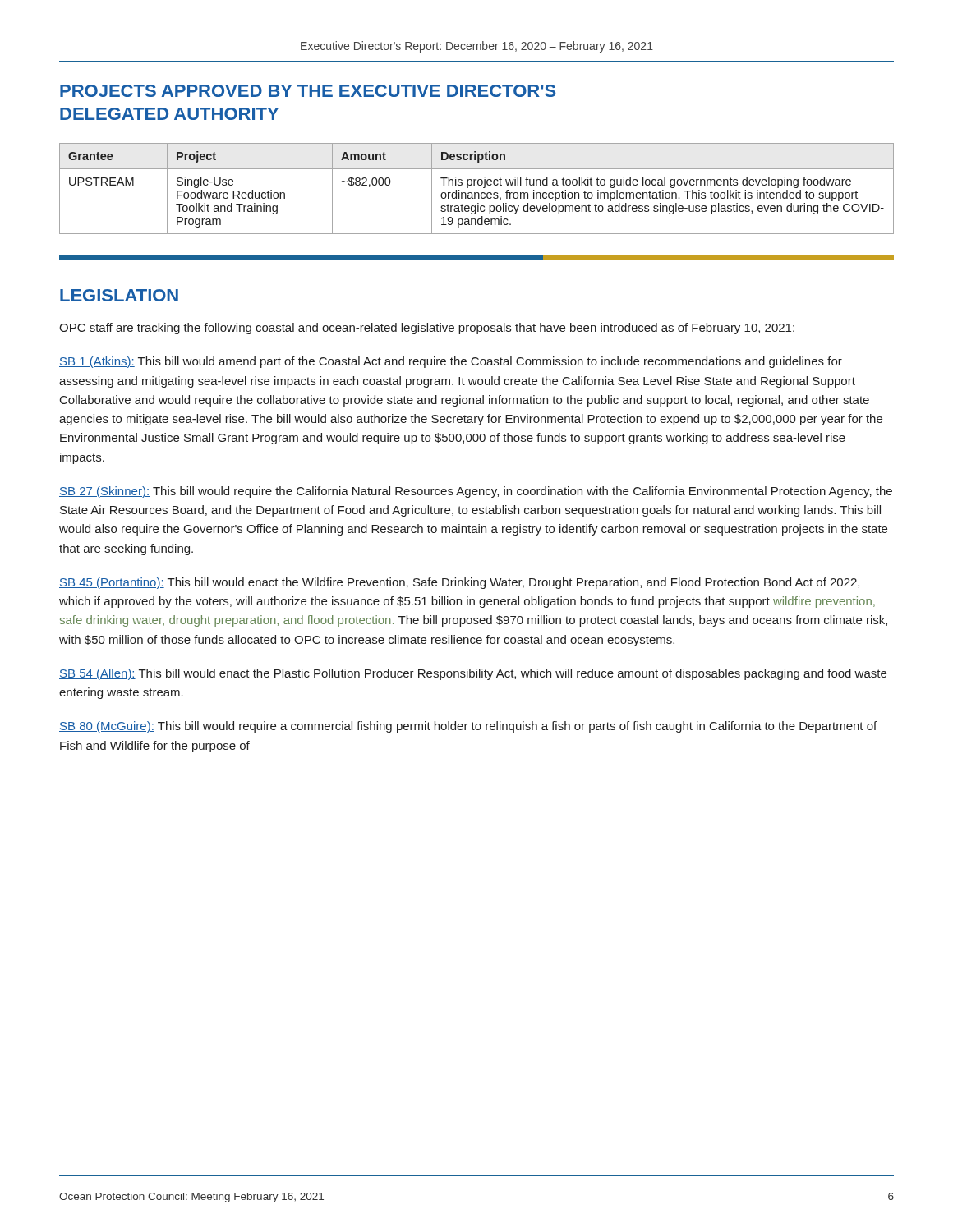Viewport: 953px width, 1232px height.
Task: Find the region starting "SB 45 (Portantino): This bill would enact"
Action: pyautogui.click(x=474, y=610)
